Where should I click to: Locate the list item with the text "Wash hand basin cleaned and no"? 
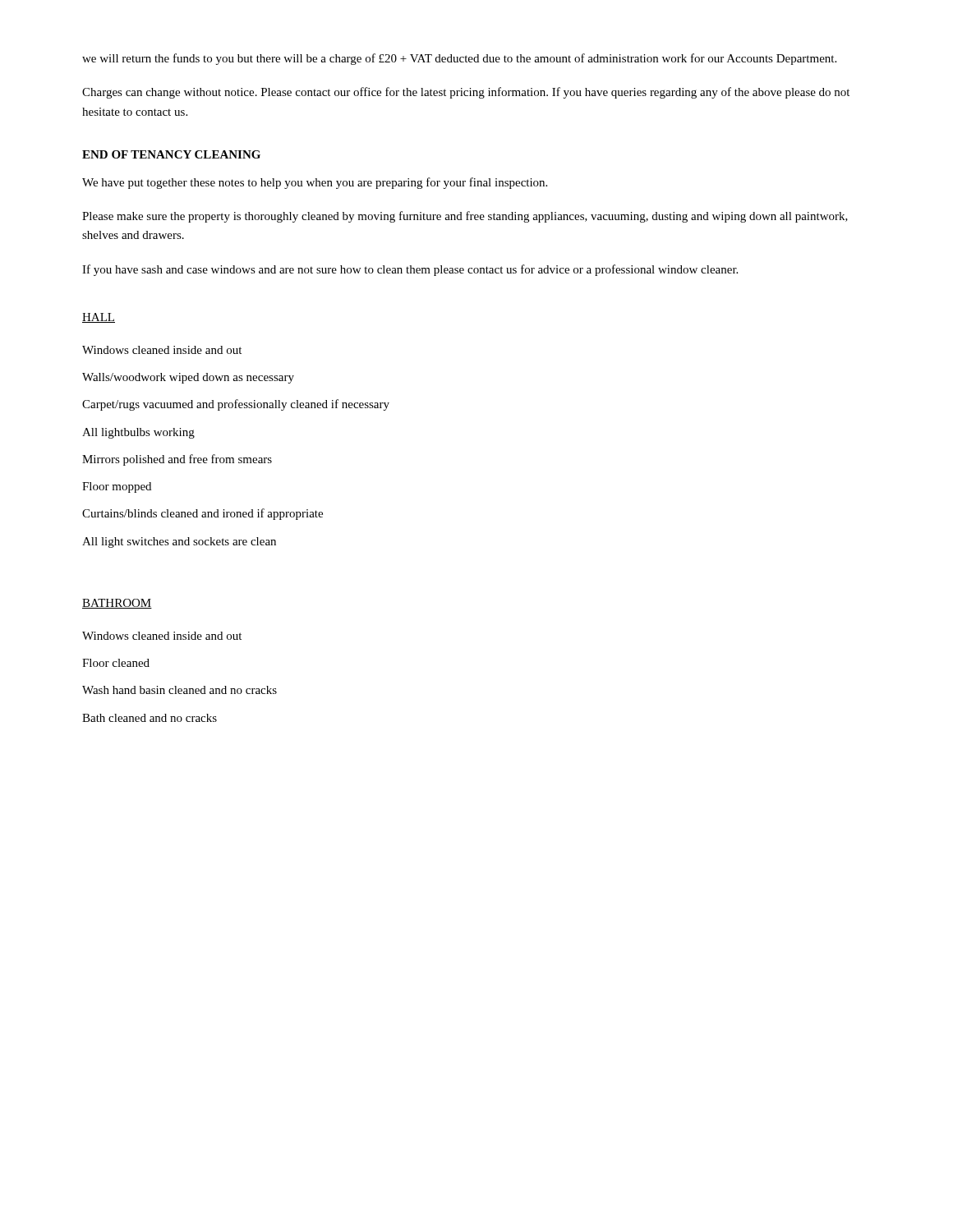[x=180, y=690]
